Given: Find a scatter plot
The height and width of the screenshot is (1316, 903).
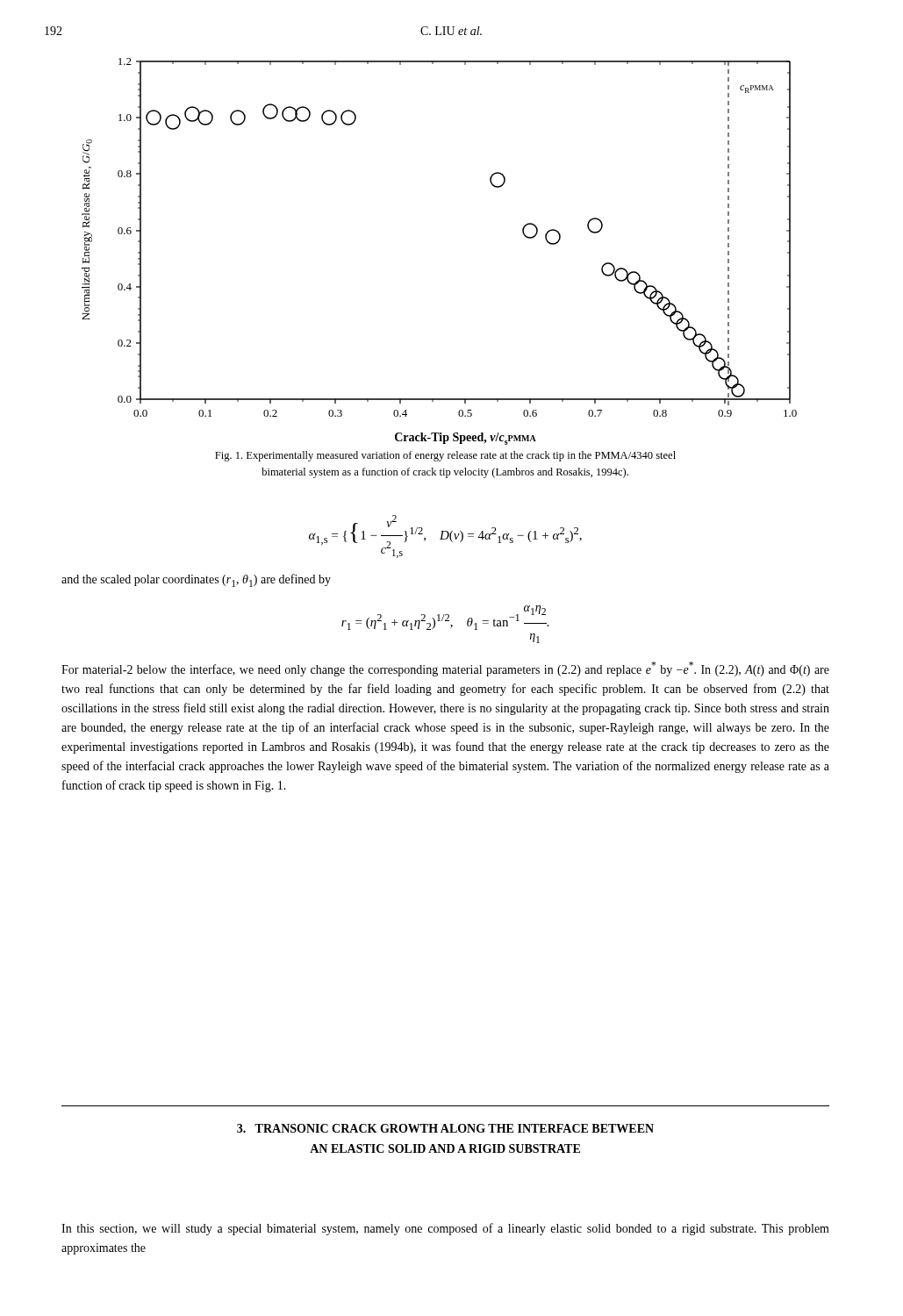Looking at the screenshot, I should coord(452,252).
